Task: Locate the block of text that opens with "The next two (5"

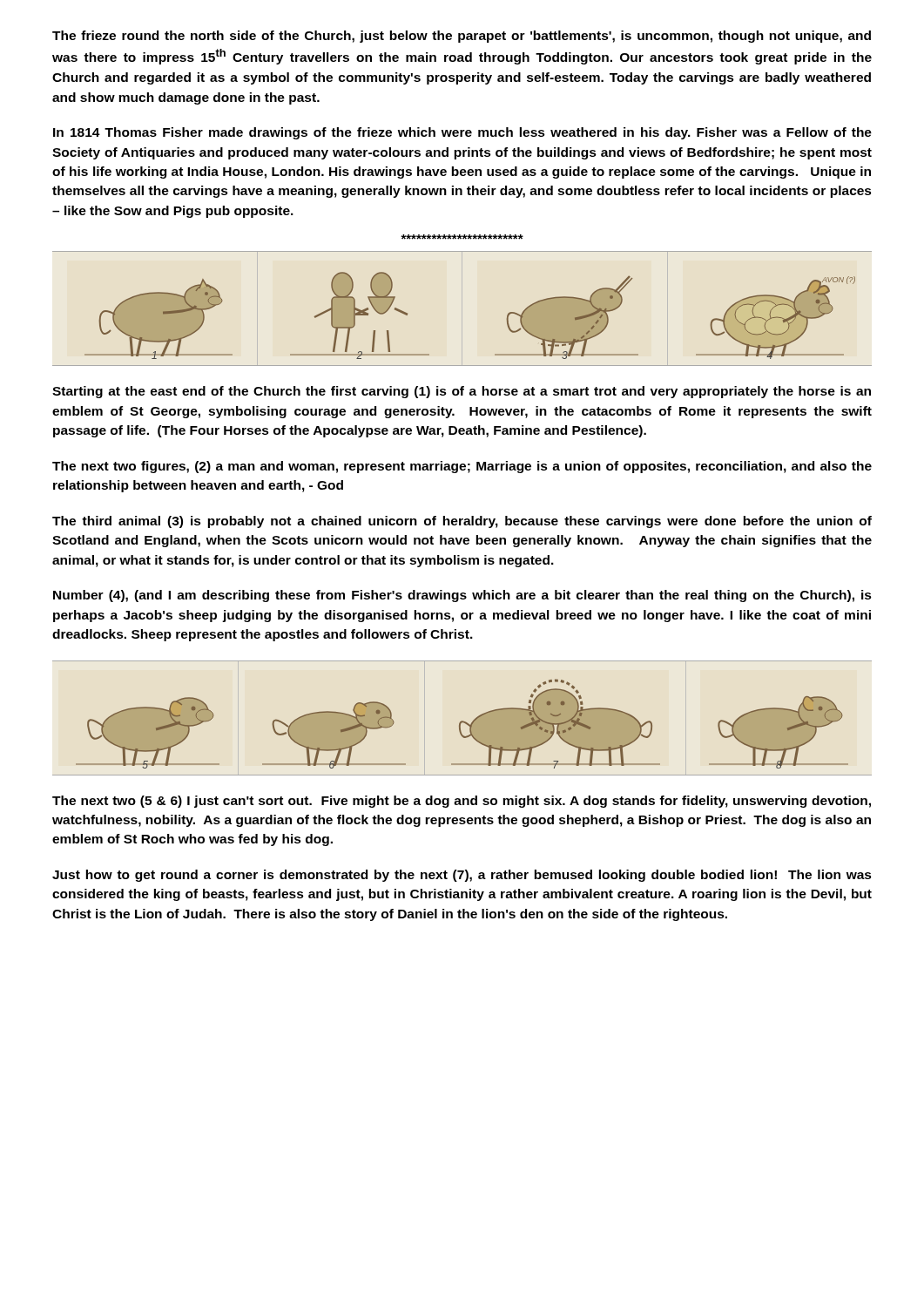Action: (462, 819)
